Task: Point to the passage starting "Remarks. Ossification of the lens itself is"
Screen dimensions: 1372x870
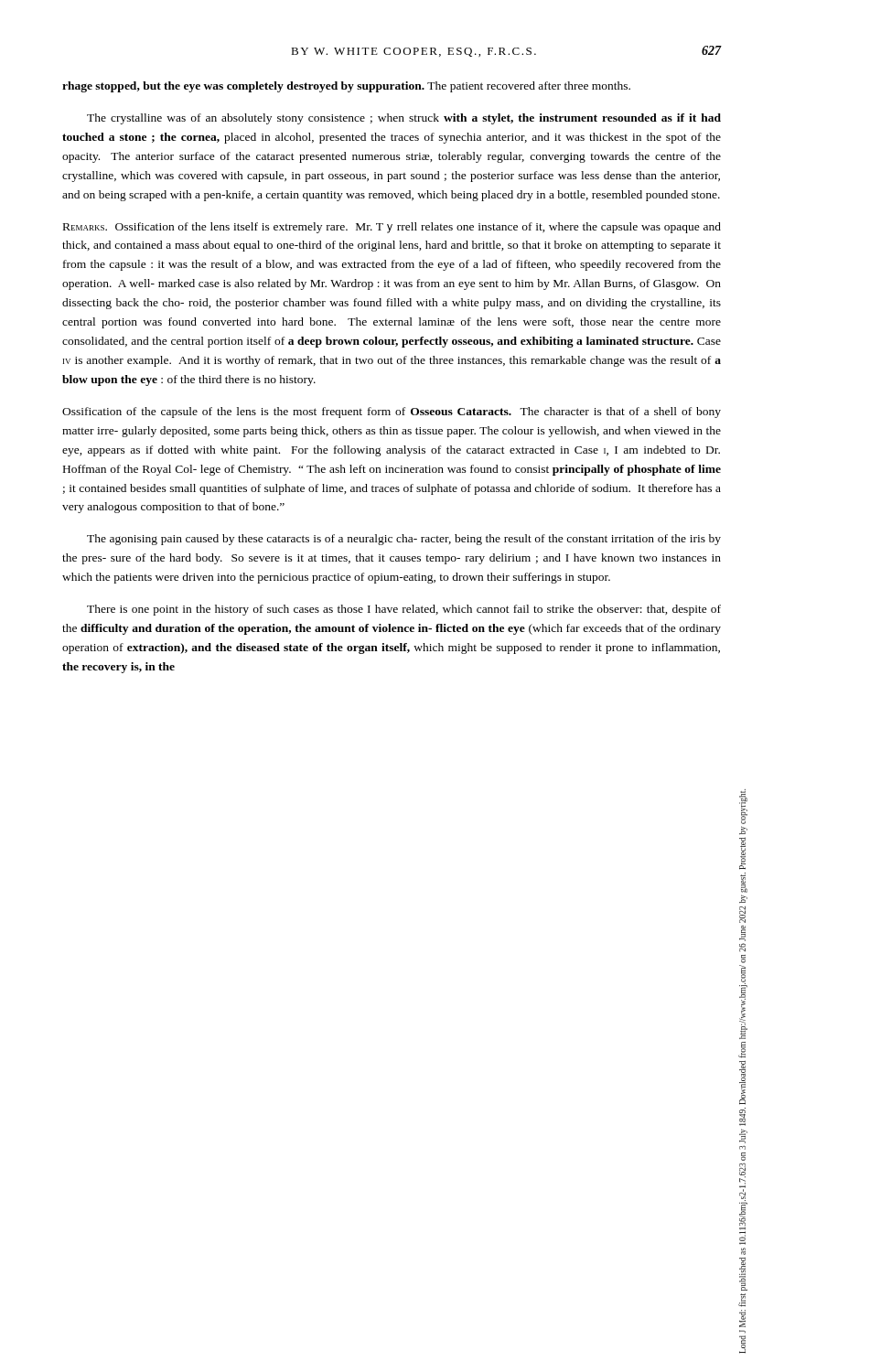Action: point(392,447)
